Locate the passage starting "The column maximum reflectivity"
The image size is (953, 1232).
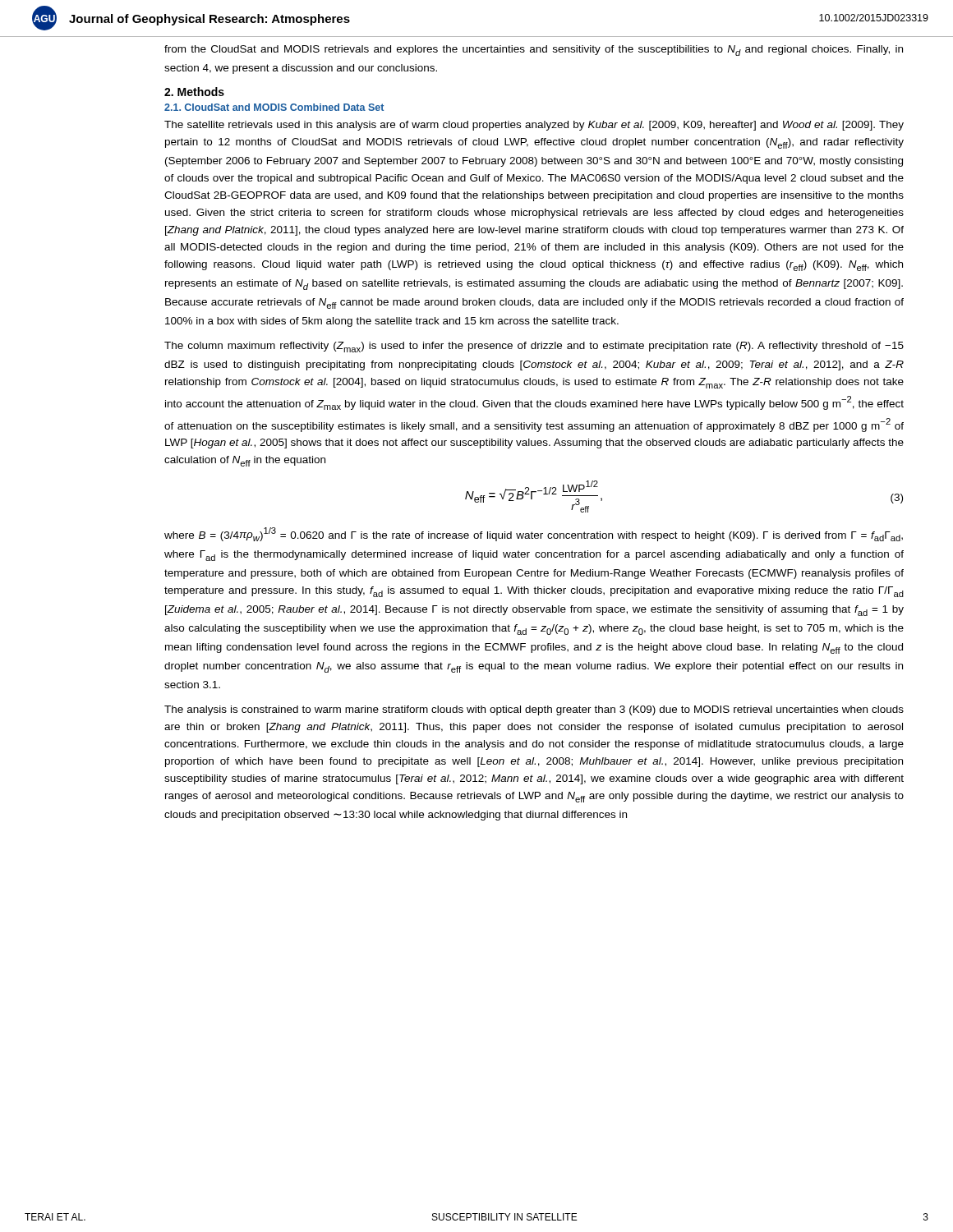pos(534,404)
